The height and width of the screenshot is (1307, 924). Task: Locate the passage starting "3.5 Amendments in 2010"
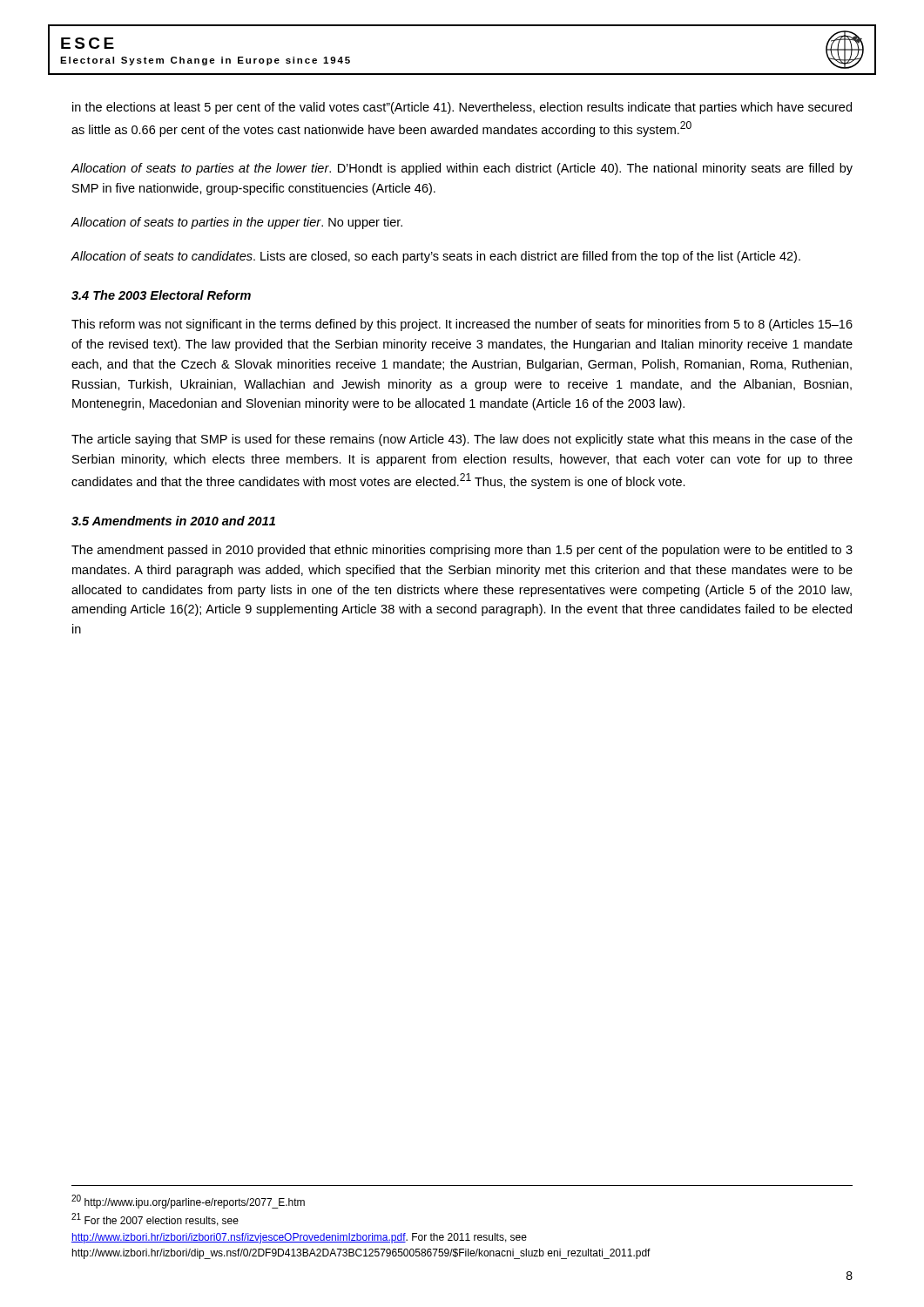pyautogui.click(x=174, y=521)
